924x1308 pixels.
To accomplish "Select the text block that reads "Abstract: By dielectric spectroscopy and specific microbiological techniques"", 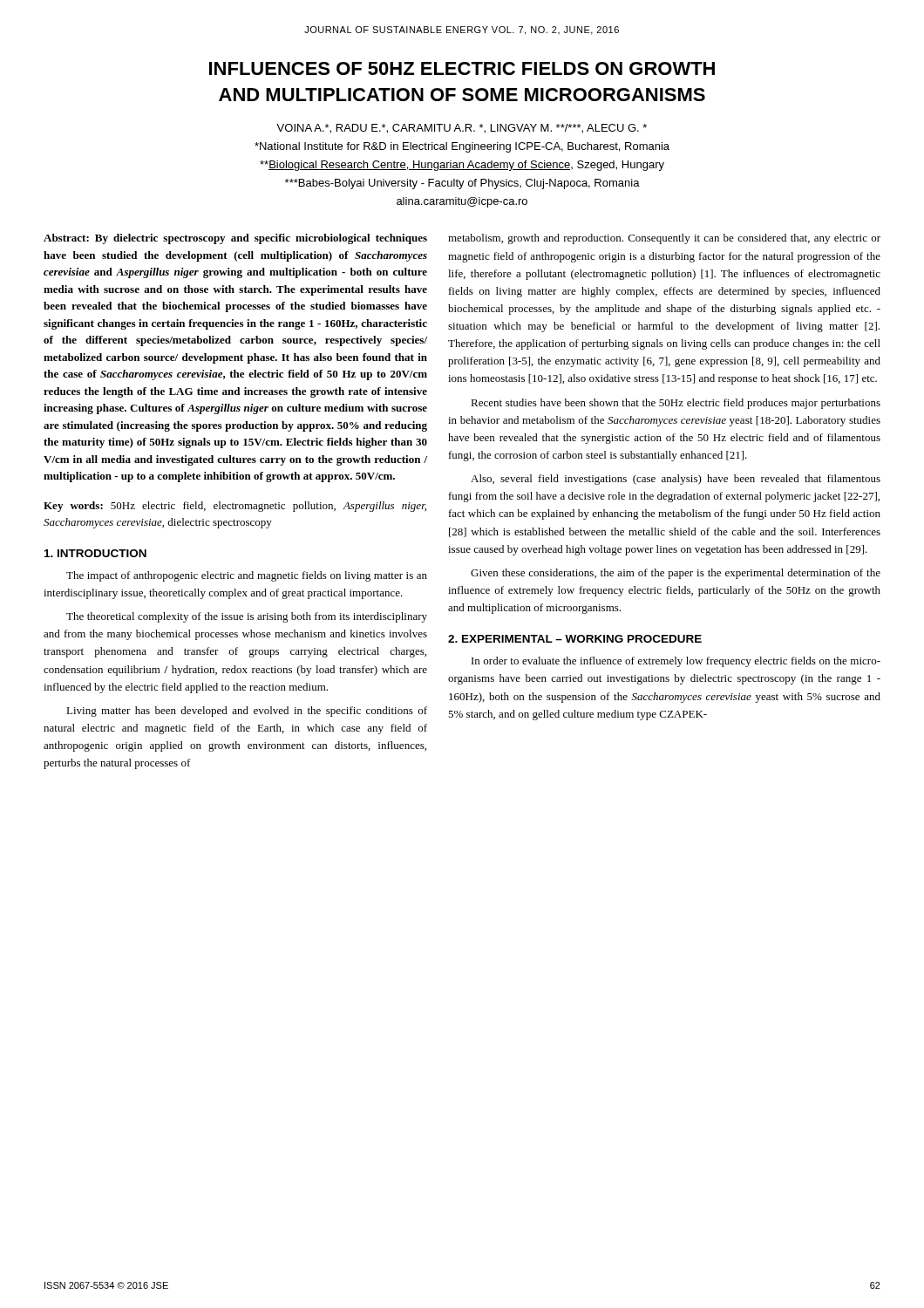I will click(x=235, y=357).
